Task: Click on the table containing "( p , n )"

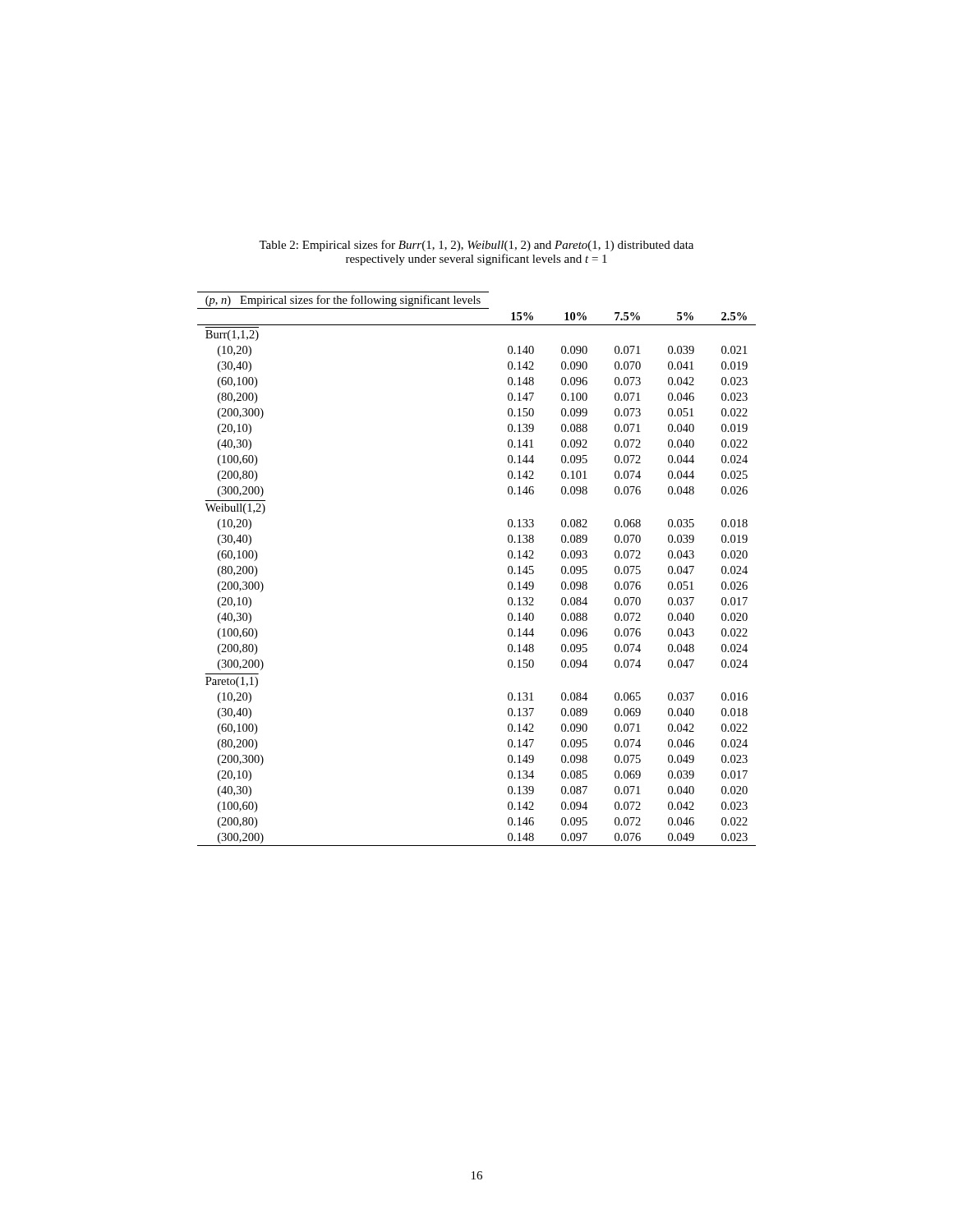Action: coord(476,569)
